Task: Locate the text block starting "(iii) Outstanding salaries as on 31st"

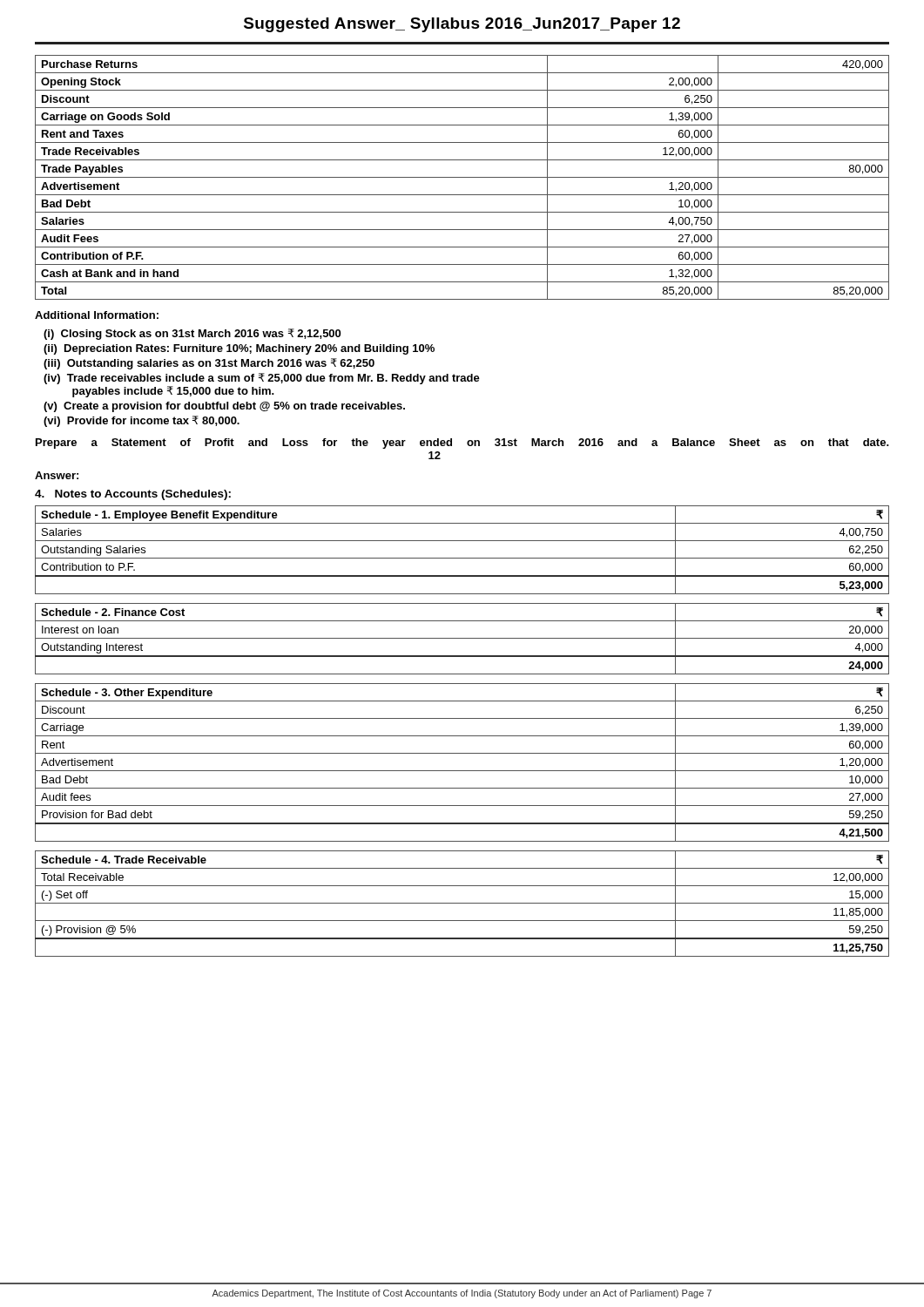Action: pyautogui.click(x=209, y=363)
